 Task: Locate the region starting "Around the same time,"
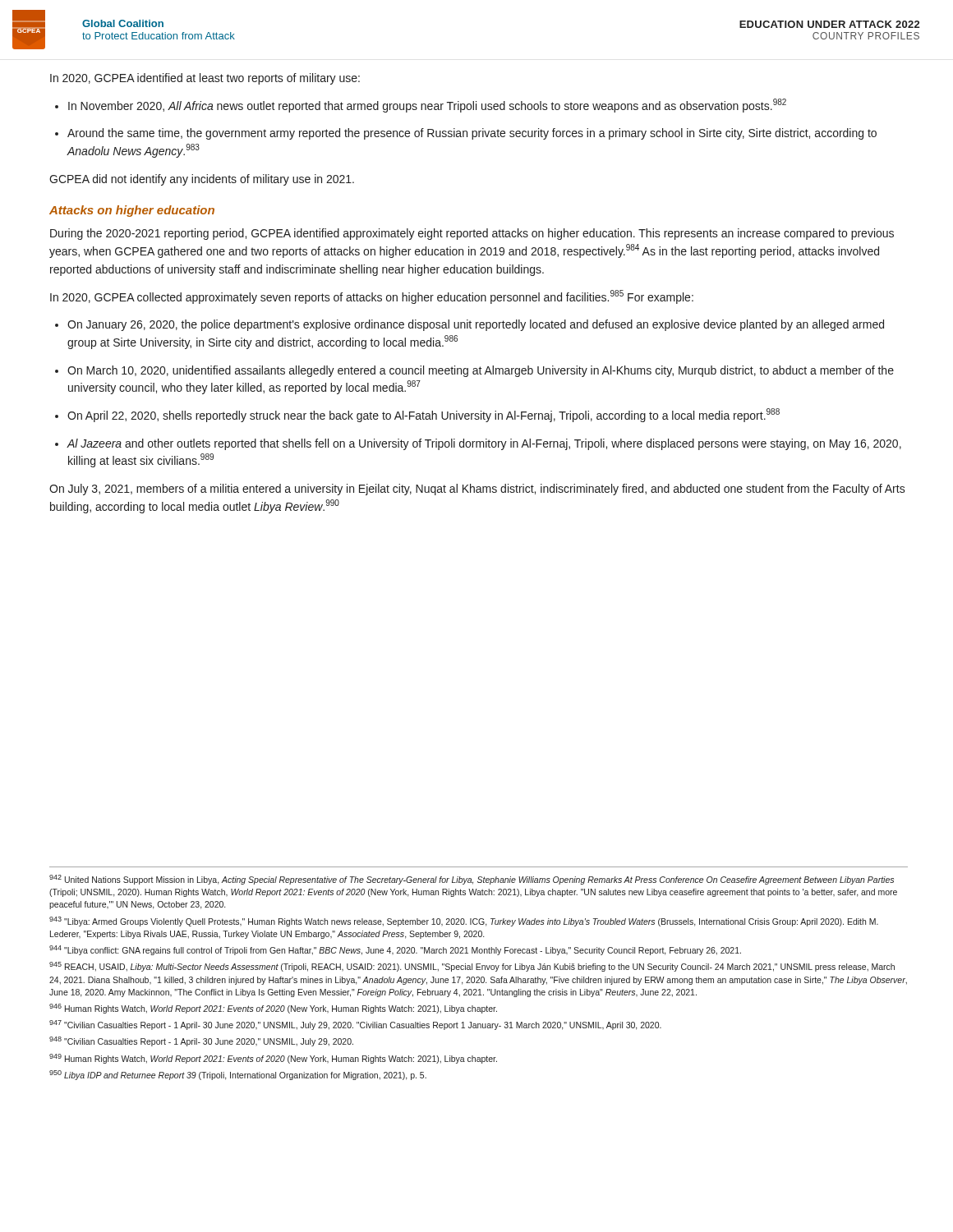click(479, 143)
